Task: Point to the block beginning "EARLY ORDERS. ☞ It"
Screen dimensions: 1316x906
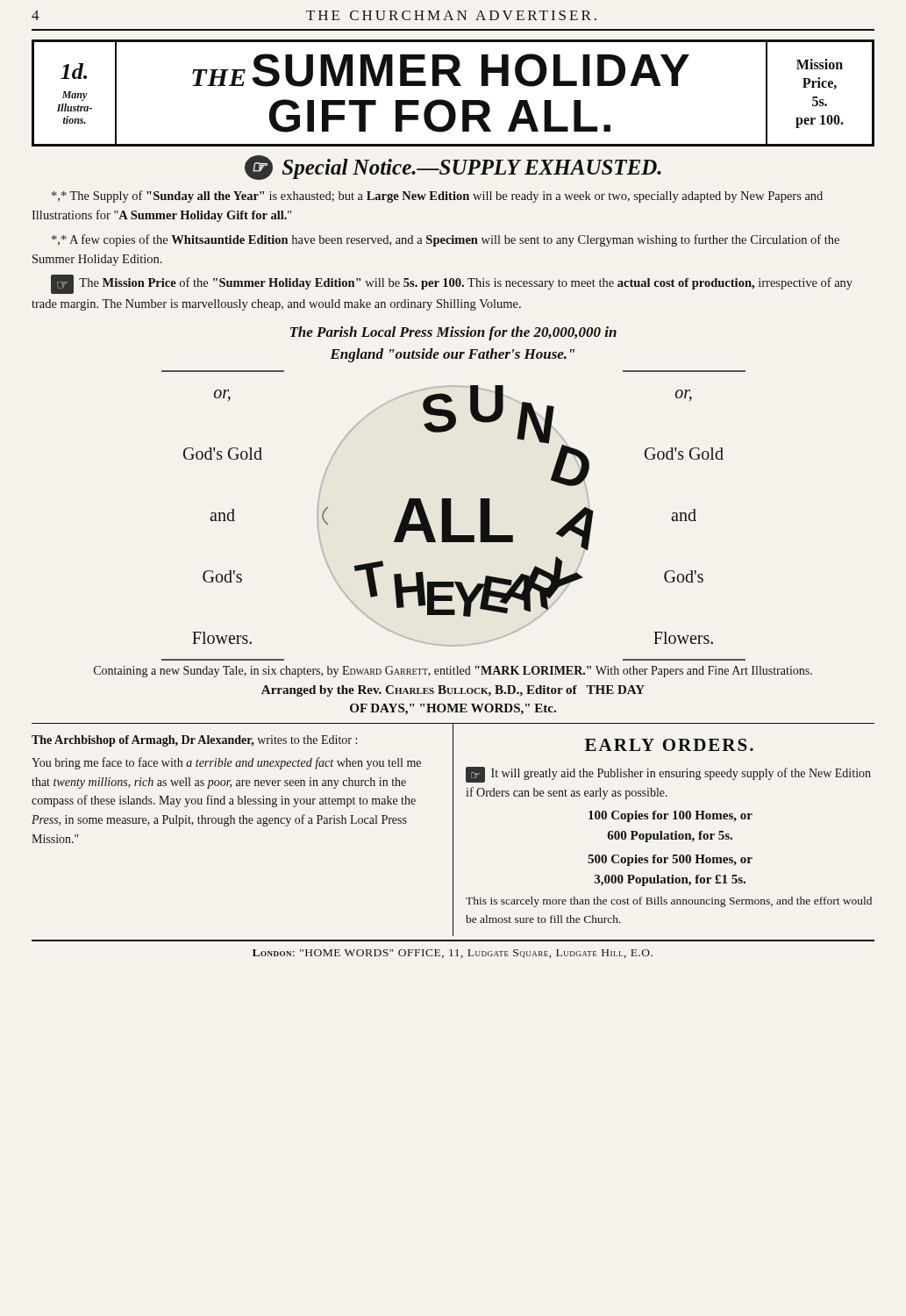Action: pyautogui.click(x=670, y=830)
